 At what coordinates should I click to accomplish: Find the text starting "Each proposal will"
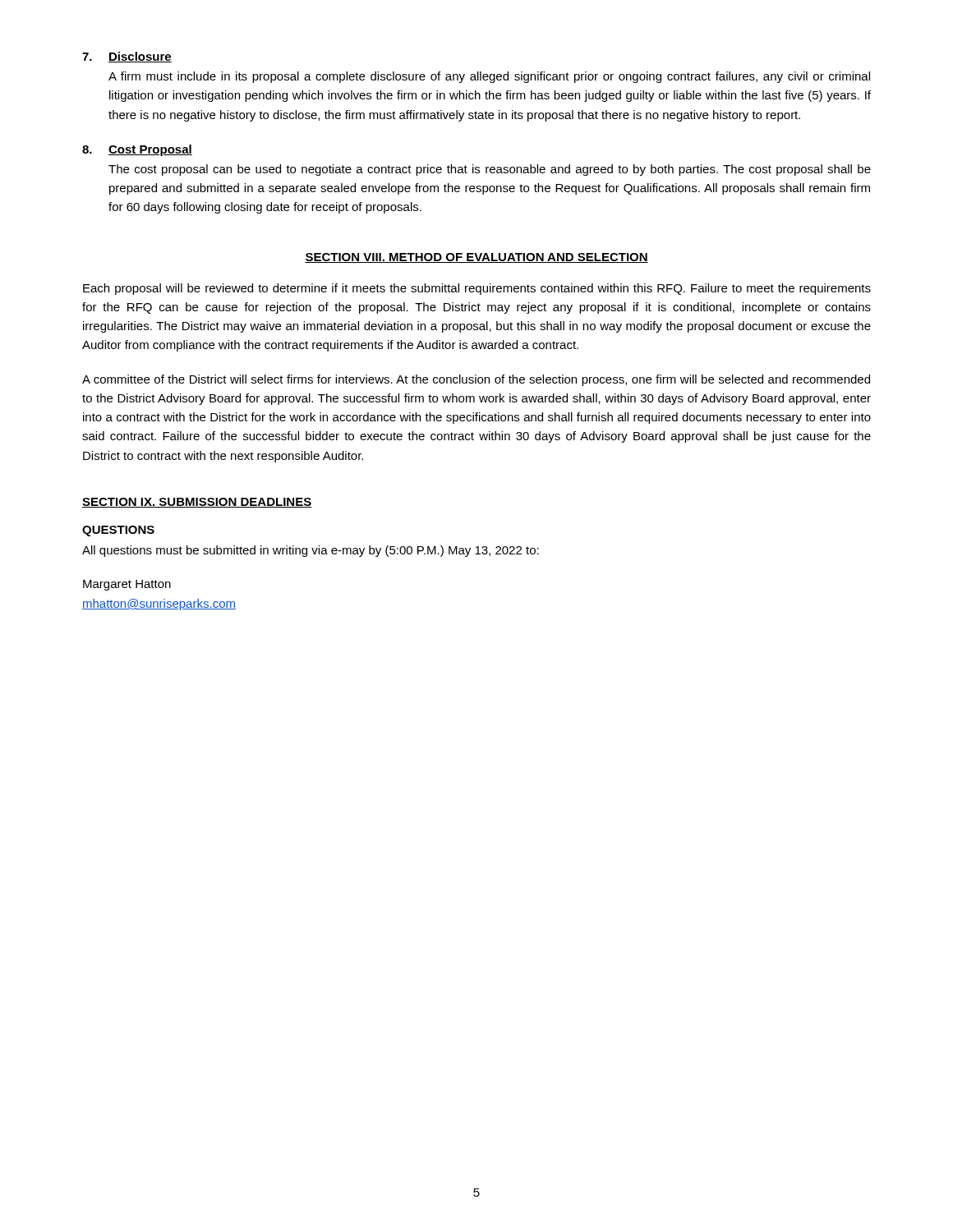click(476, 316)
